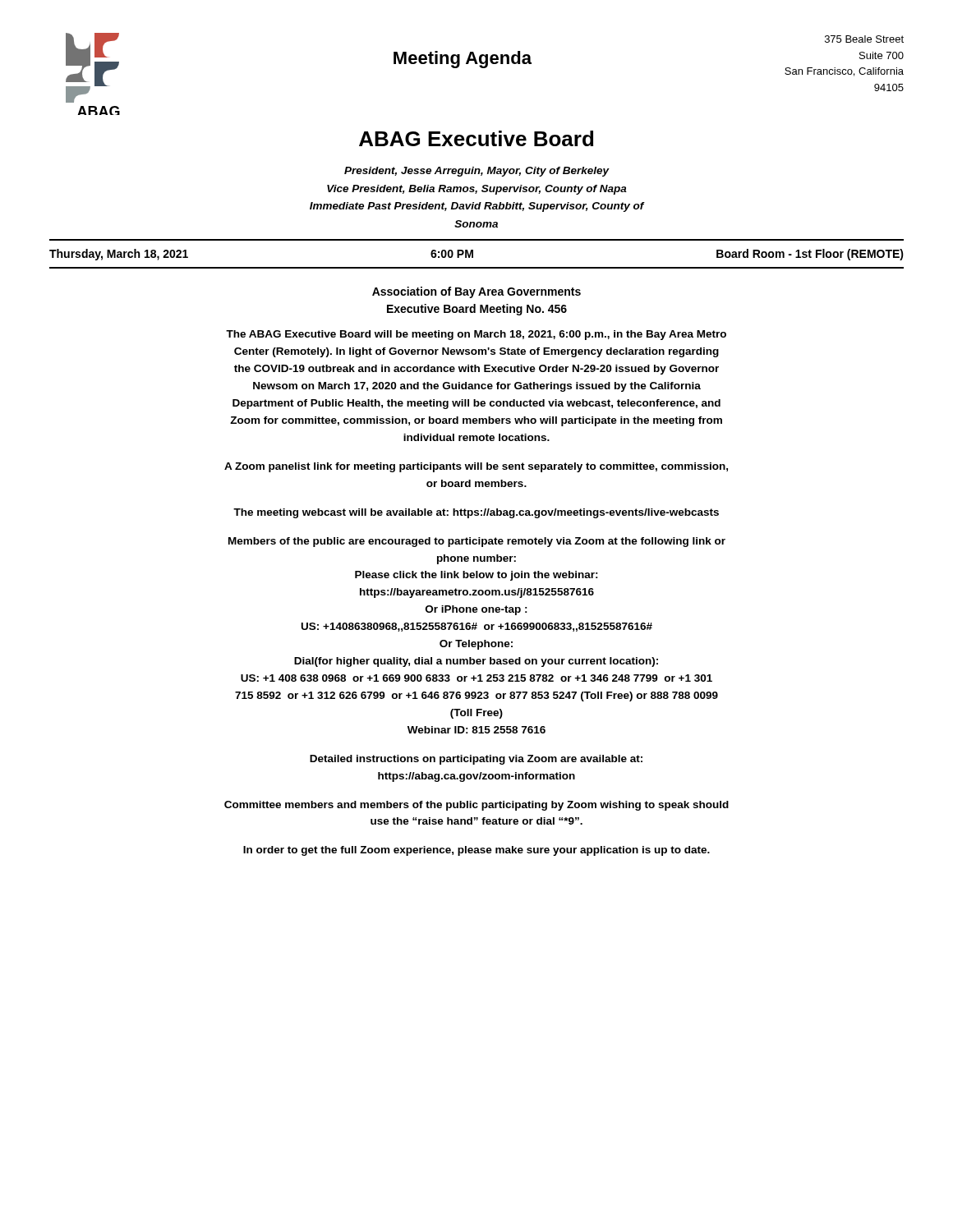Find the block starting "The meeting webcast will be"
Viewport: 953px width, 1232px height.
(476, 512)
